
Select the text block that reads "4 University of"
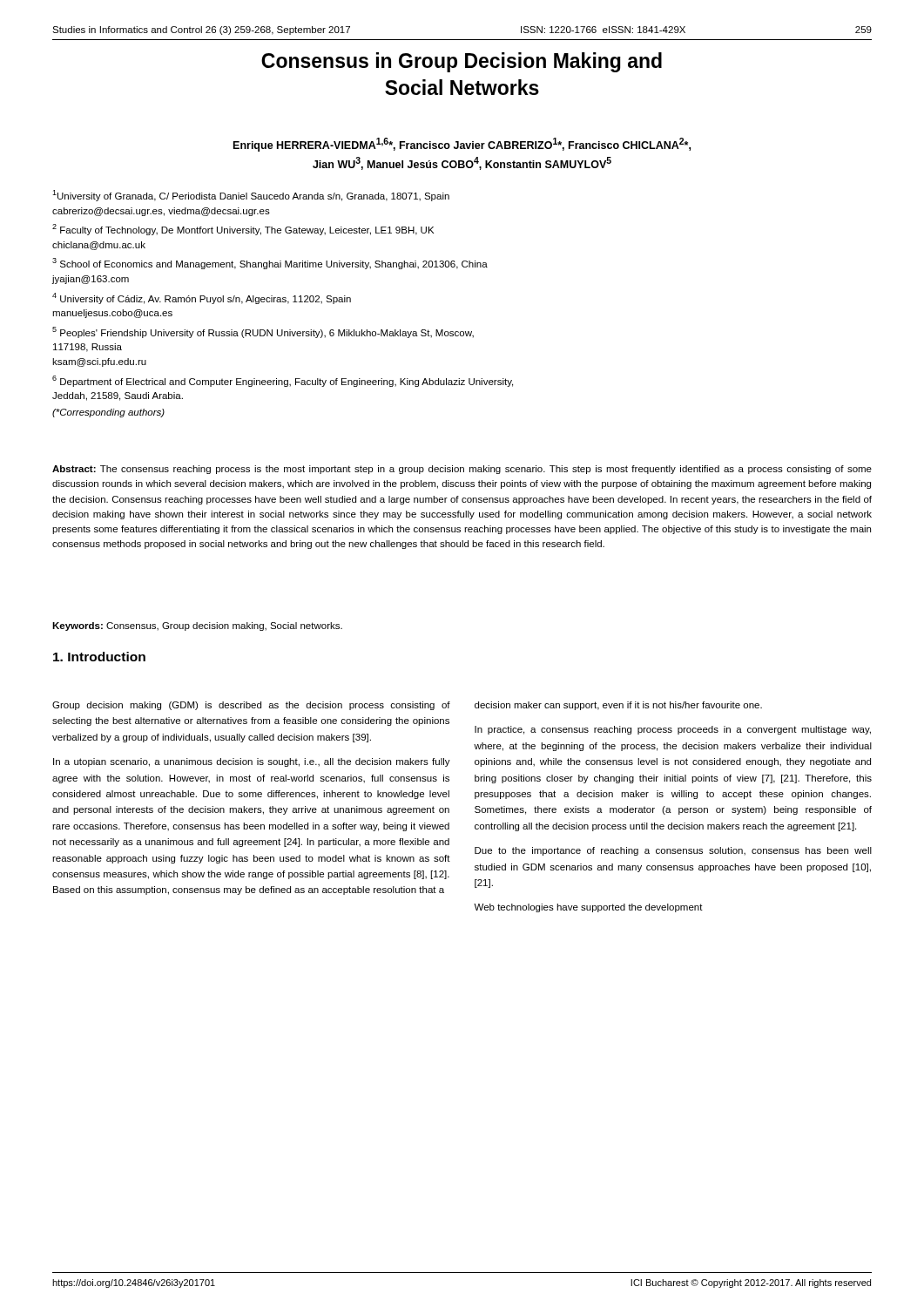pyautogui.click(x=202, y=304)
